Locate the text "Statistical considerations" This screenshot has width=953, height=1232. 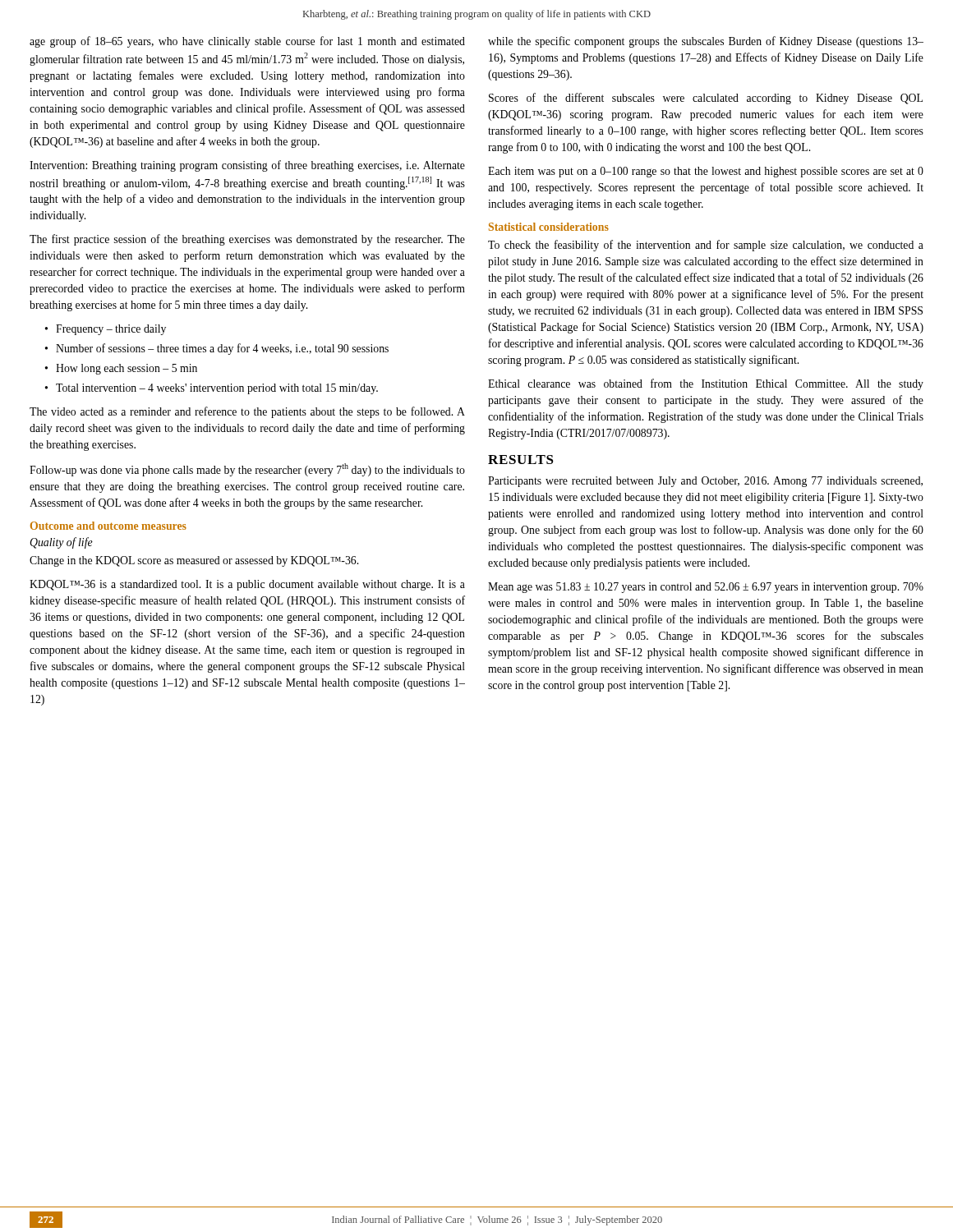coord(548,227)
